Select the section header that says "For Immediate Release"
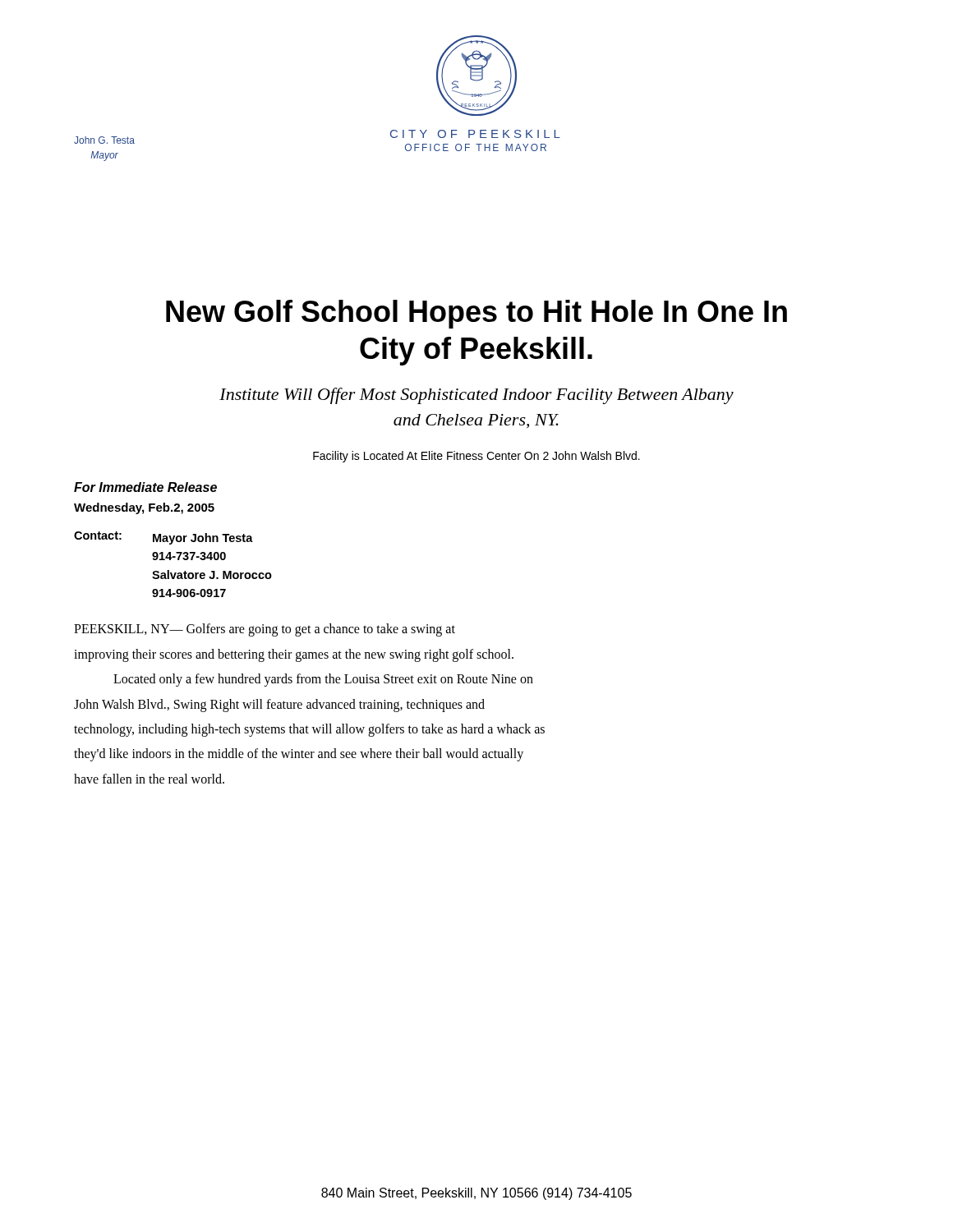The width and height of the screenshot is (953, 1232). [146, 487]
